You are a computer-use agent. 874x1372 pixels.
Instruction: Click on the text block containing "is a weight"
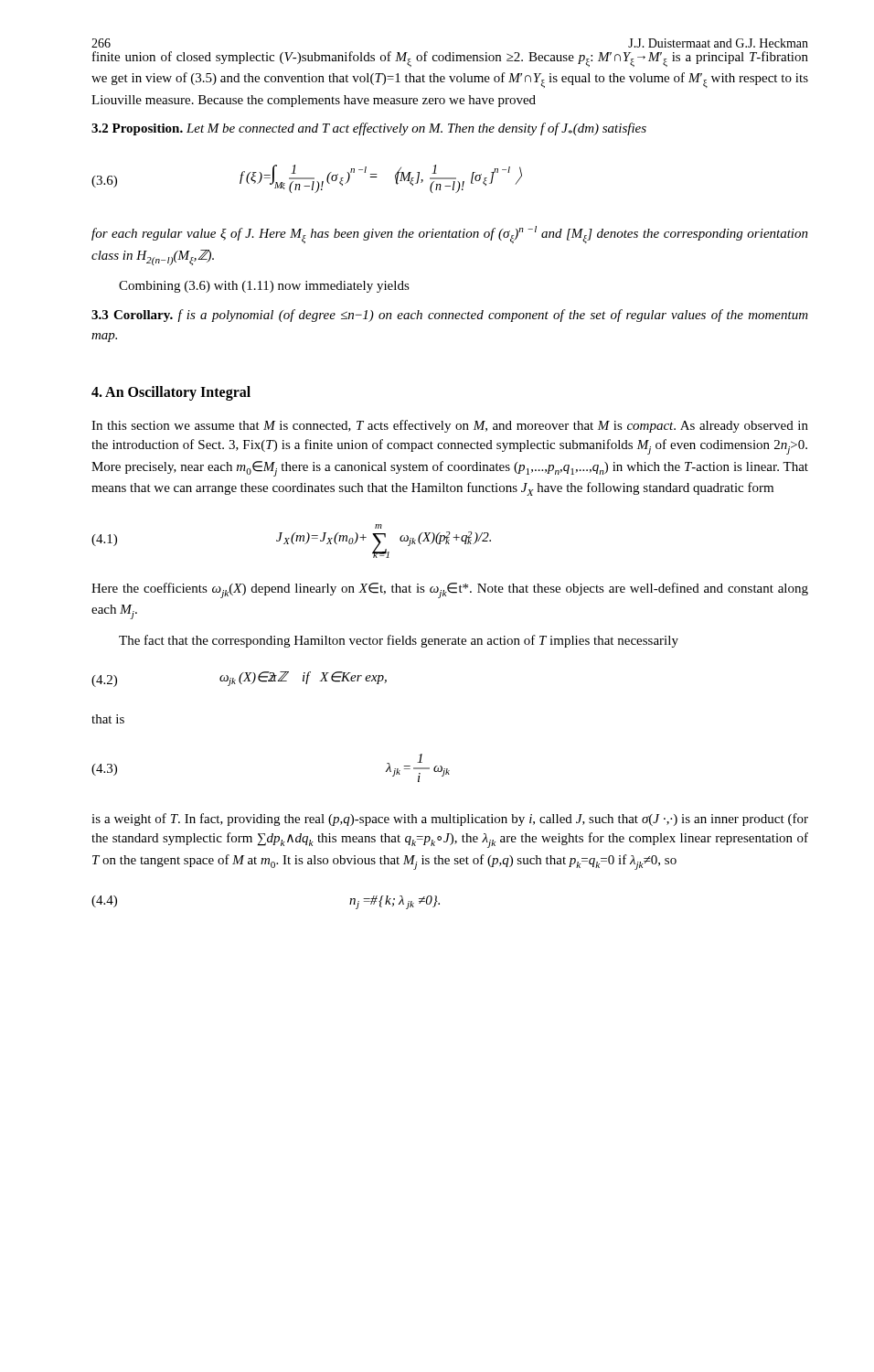coord(450,840)
